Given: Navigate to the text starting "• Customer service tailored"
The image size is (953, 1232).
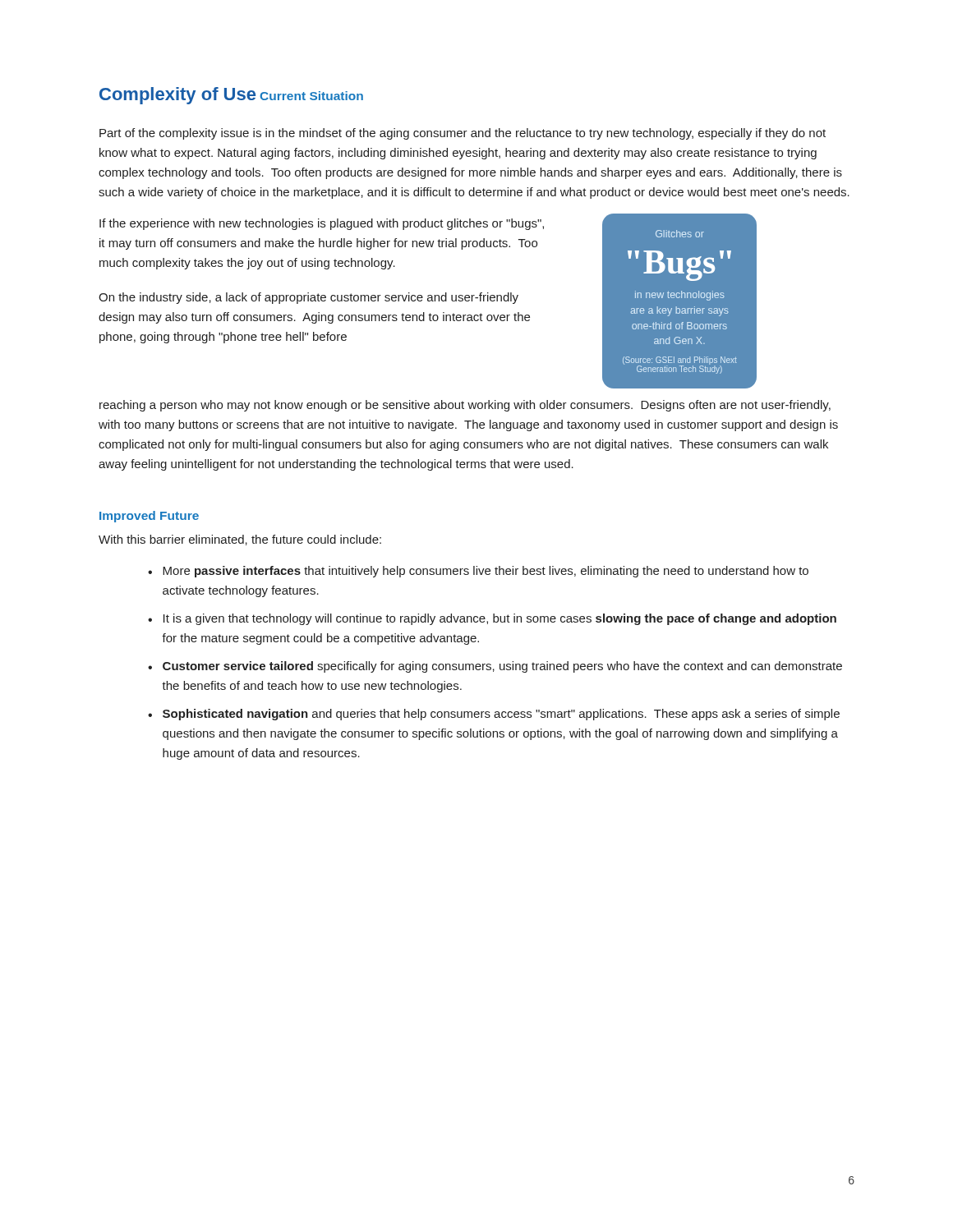Looking at the screenshot, I should [501, 676].
